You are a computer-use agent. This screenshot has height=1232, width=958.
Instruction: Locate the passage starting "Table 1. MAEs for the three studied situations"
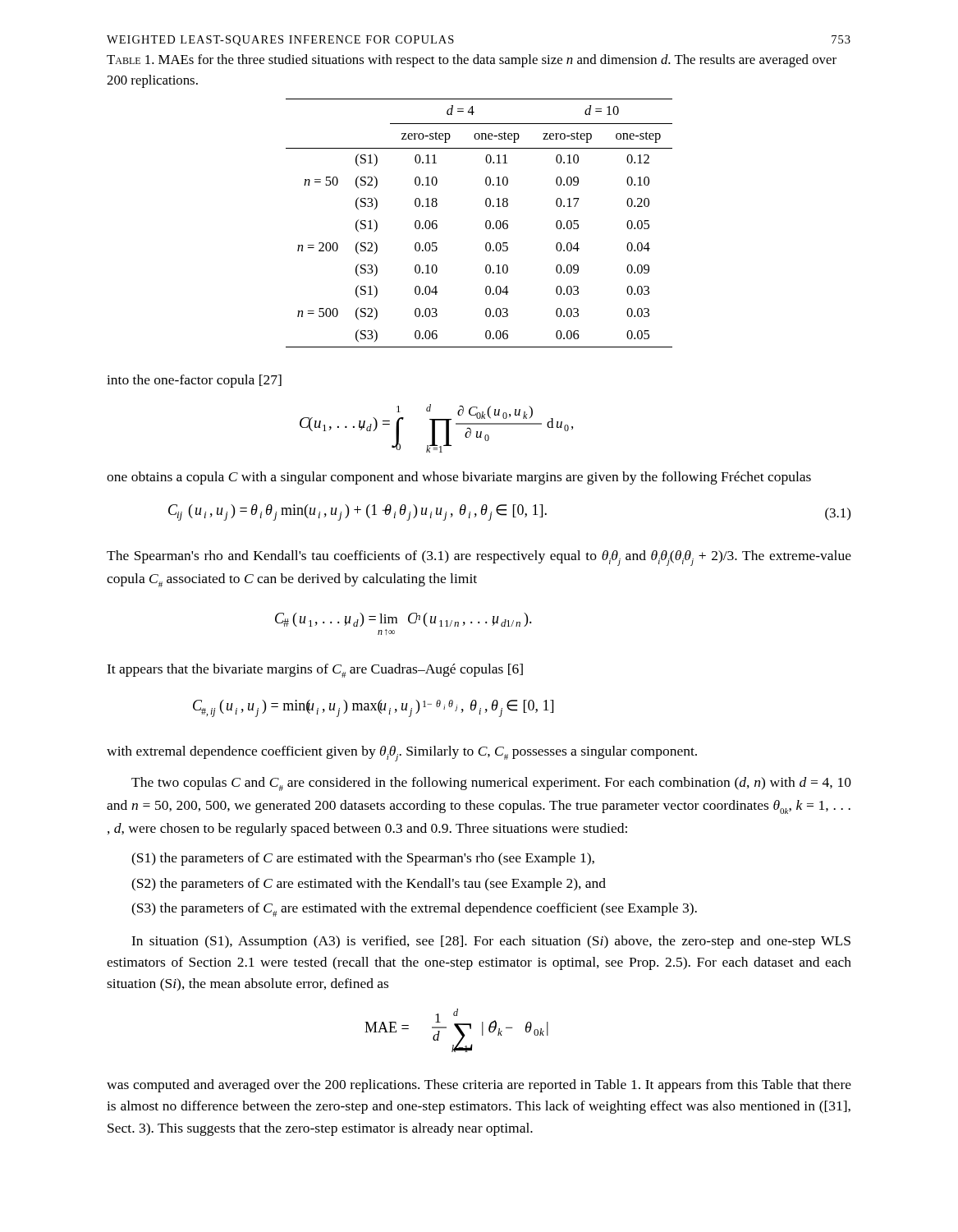point(472,70)
